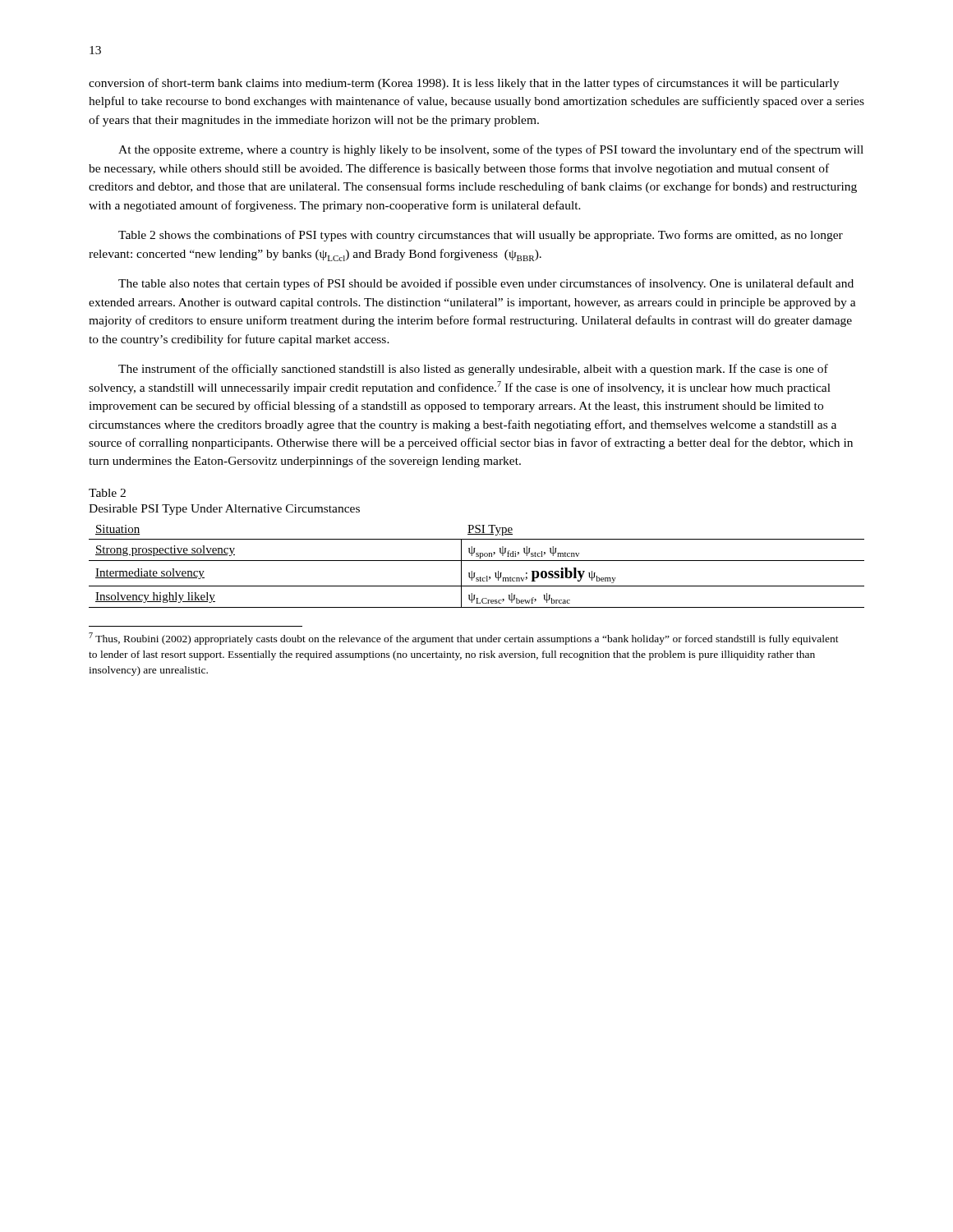953x1232 pixels.
Task: Locate the passage starting "Table 2 shows the combinations of"
Action: [x=476, y=245]
